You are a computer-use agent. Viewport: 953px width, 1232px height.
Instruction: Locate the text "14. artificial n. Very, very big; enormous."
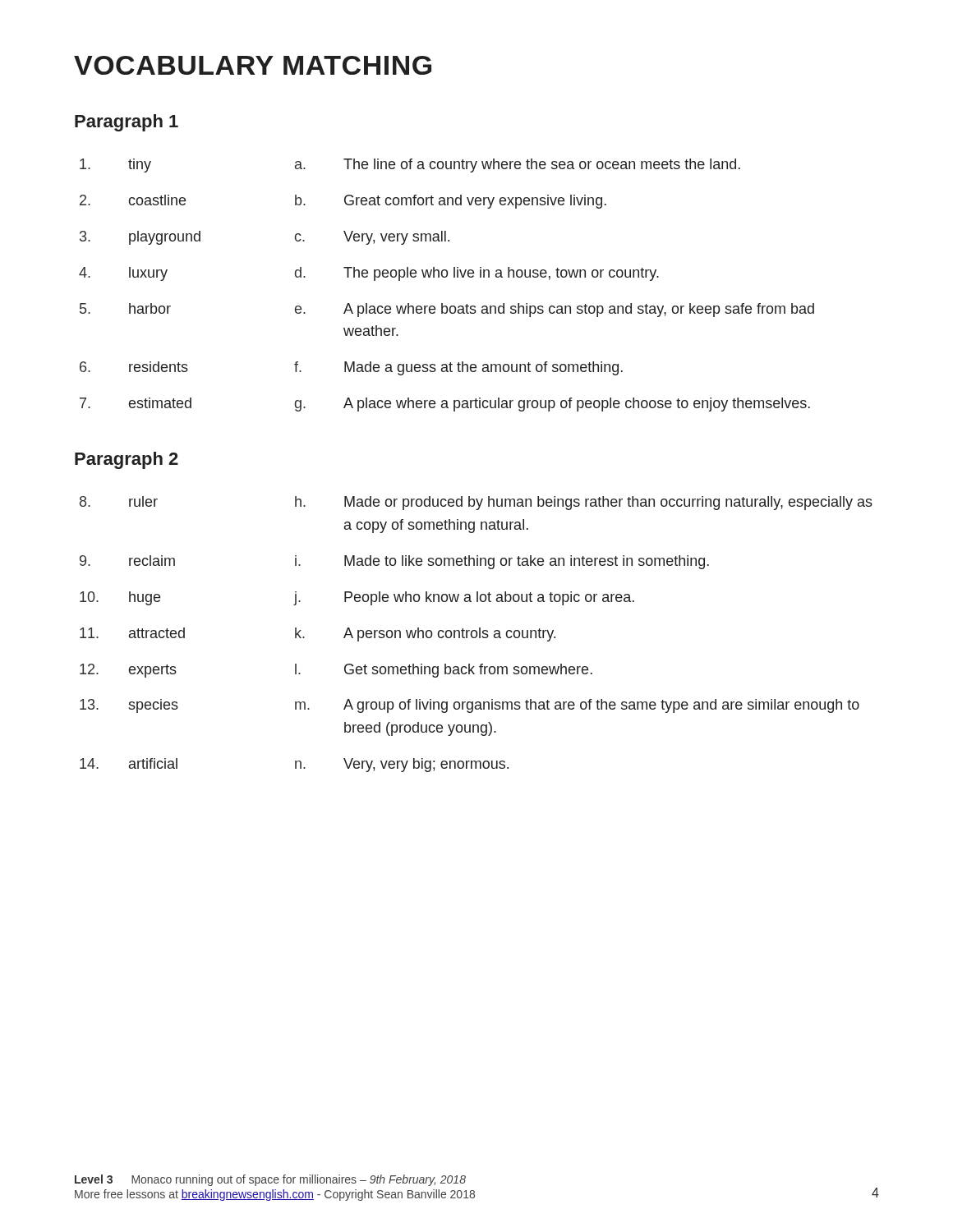[476, 765]
